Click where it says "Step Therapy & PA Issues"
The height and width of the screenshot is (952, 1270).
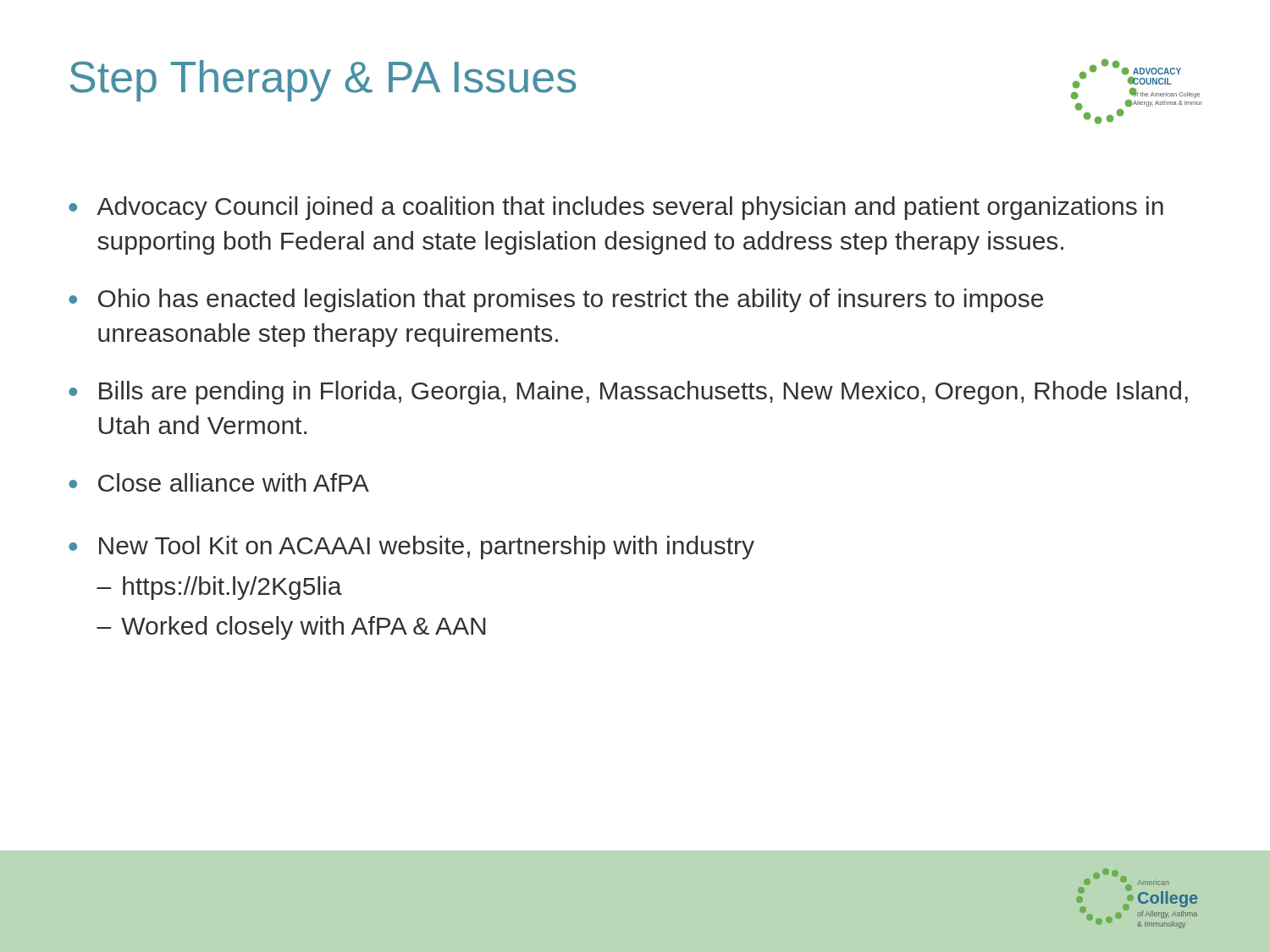[323, 77]
